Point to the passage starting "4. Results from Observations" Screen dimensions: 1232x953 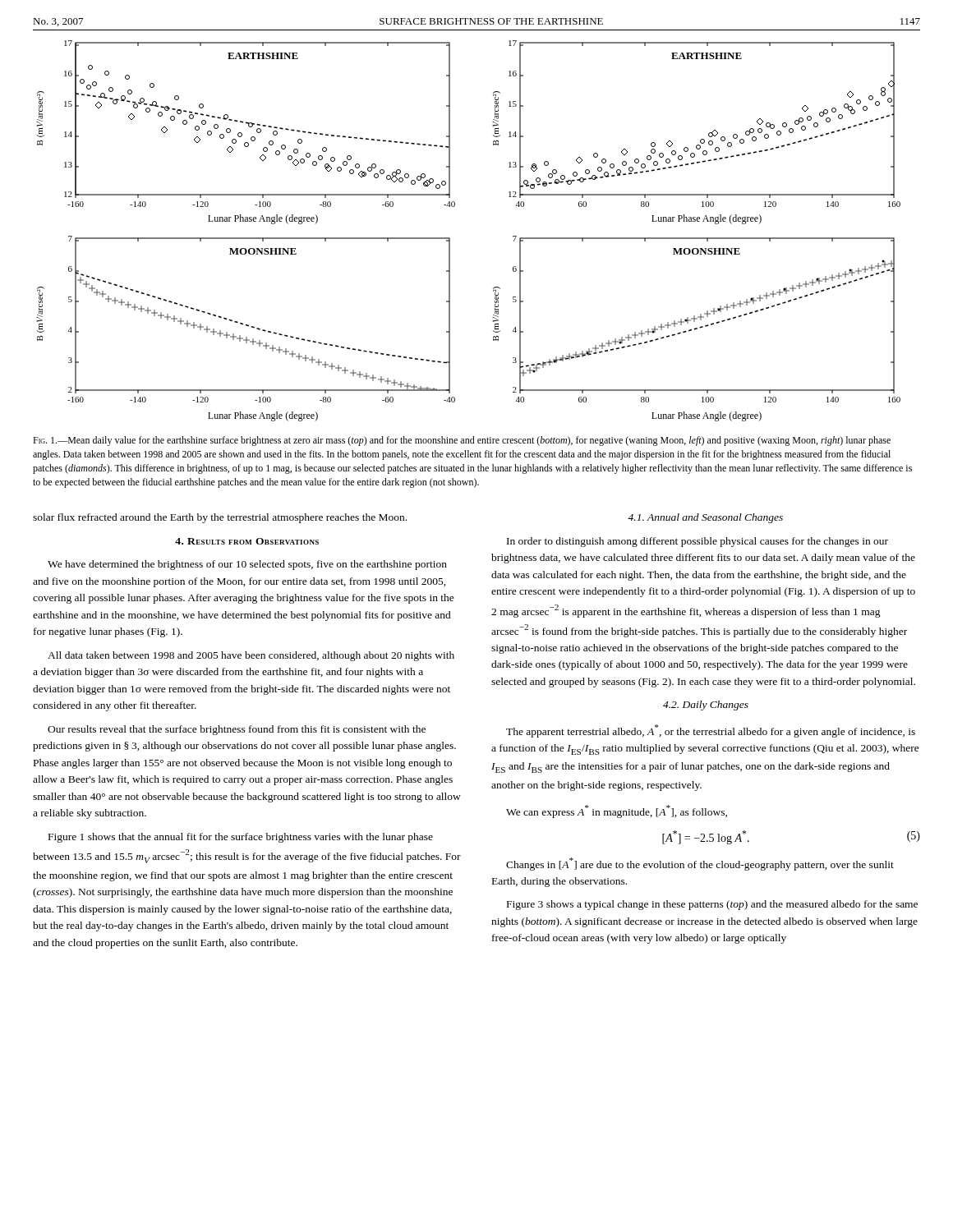pos(247,540)
